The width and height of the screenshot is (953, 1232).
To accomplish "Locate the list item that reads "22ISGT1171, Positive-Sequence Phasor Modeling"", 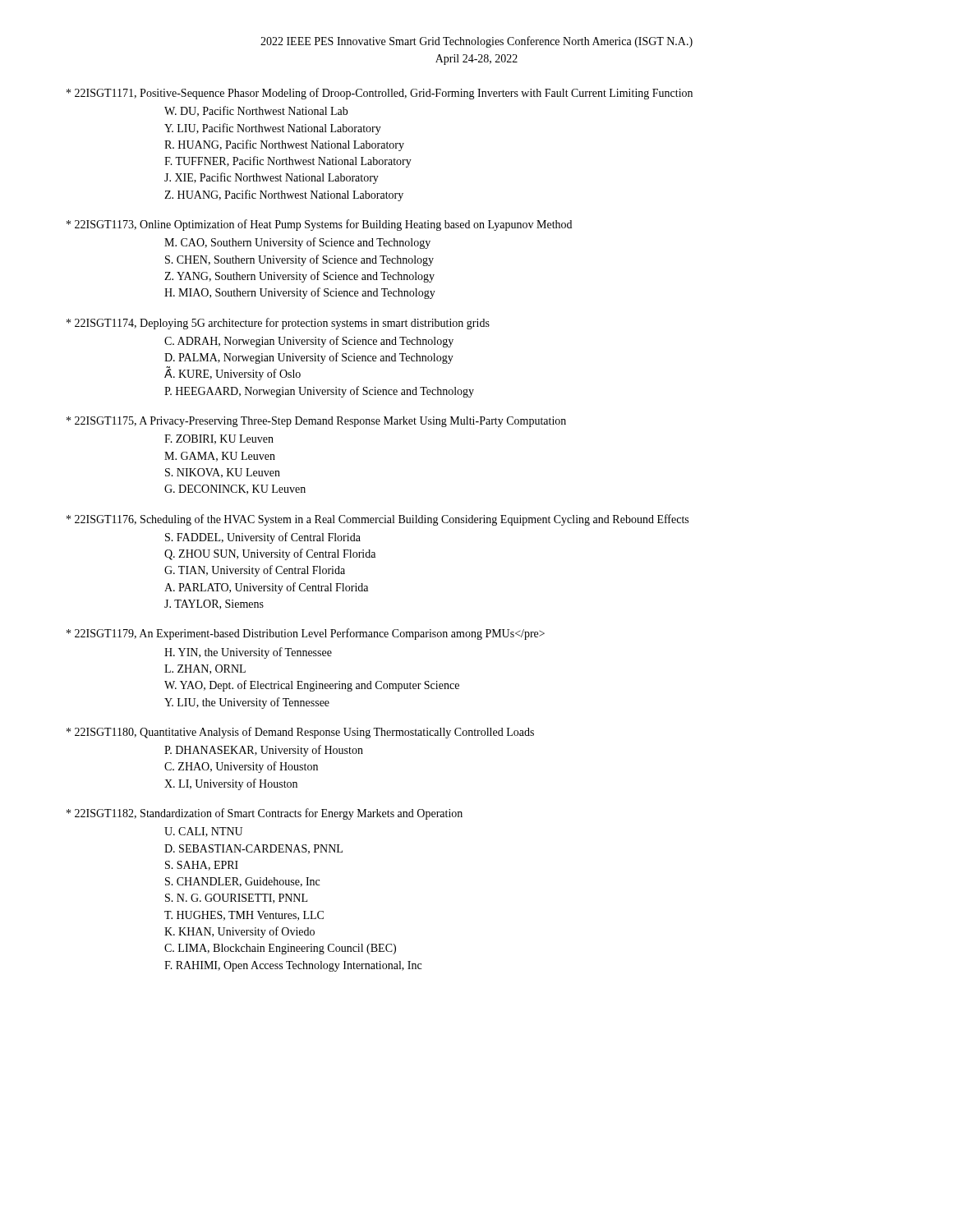I will [x=380, y=94].
